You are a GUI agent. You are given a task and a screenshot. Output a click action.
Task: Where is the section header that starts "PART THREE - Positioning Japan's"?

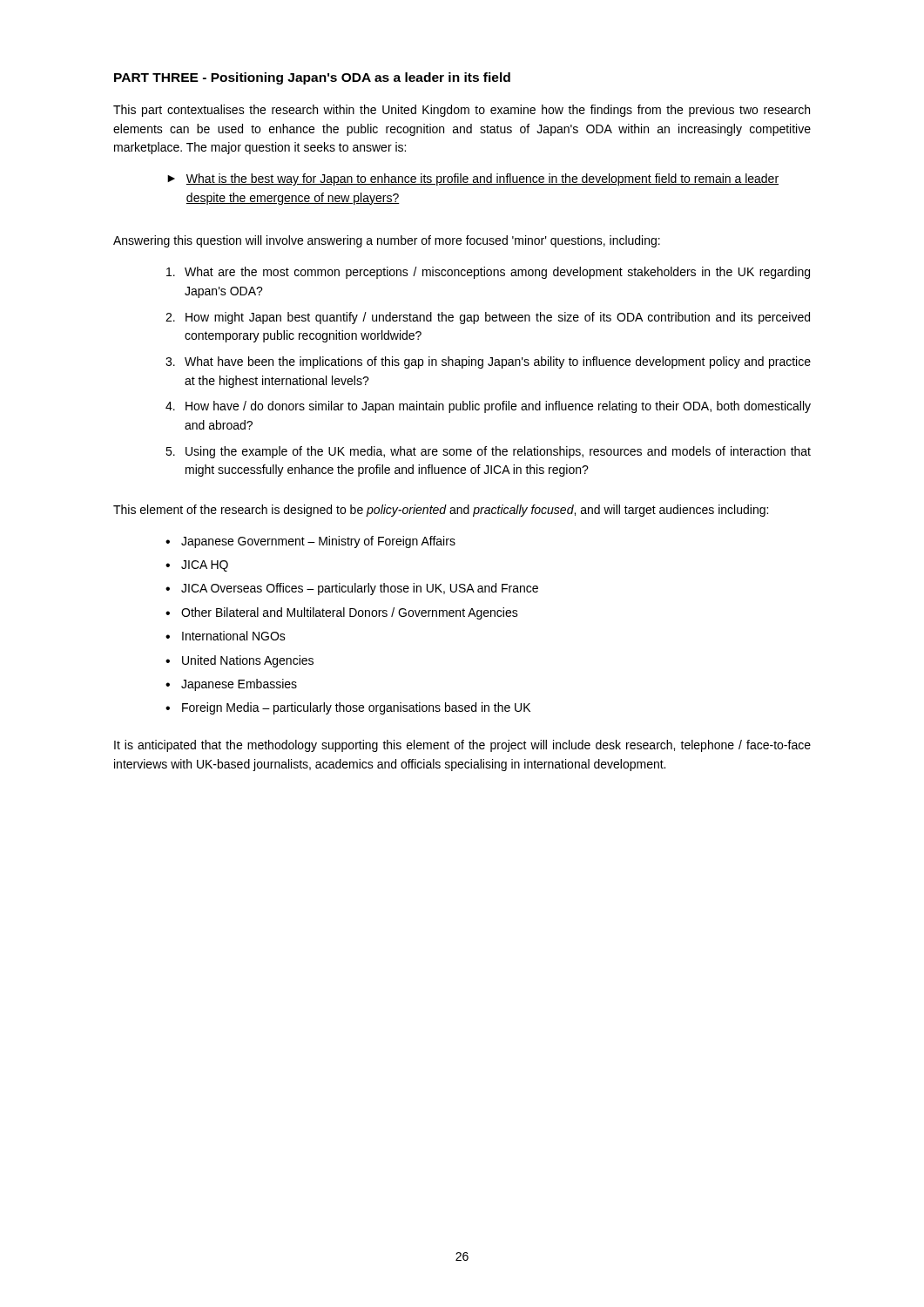(x=312, y=77)
